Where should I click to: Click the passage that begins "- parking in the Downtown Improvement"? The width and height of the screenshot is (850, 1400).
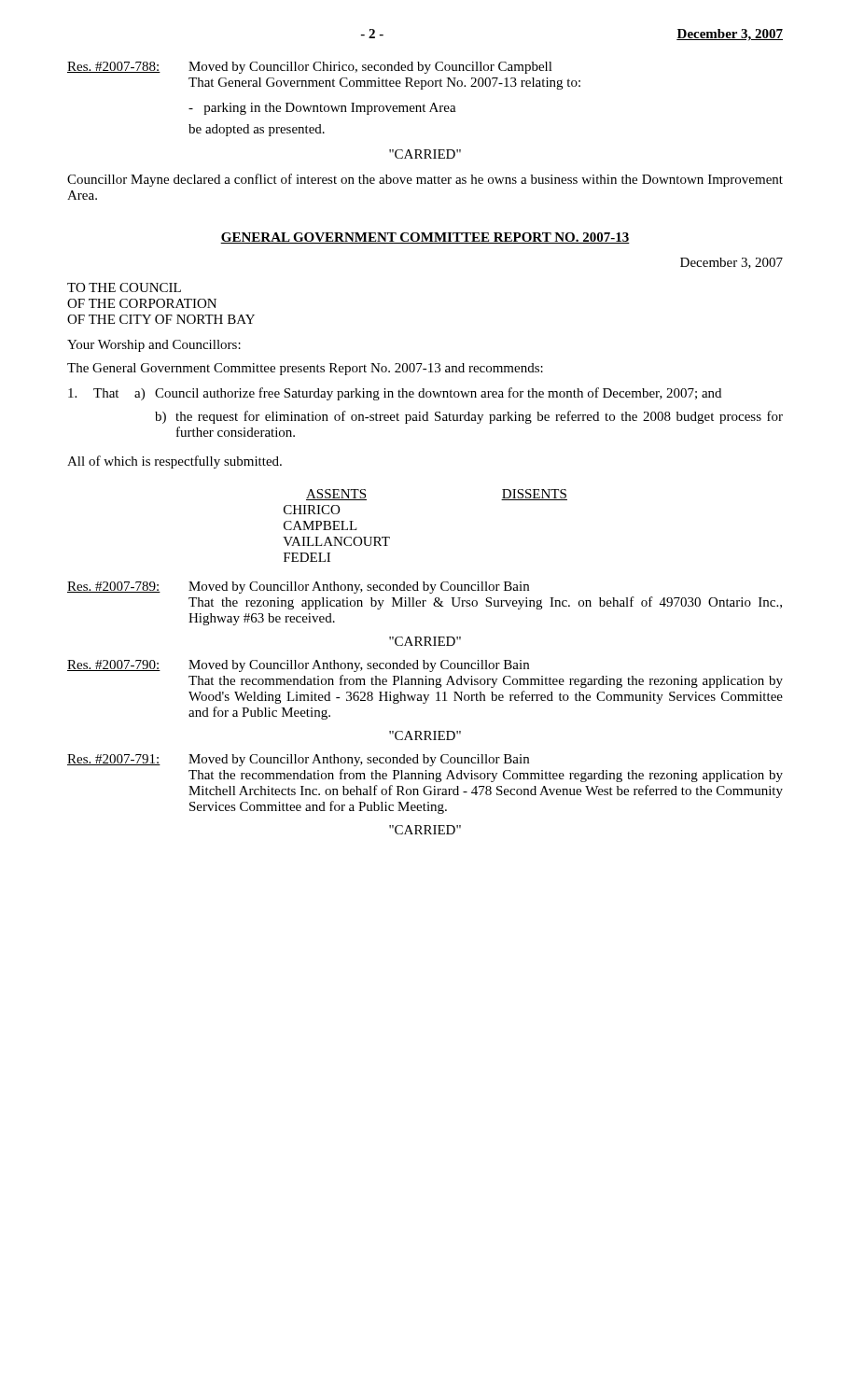click(322, 107)
